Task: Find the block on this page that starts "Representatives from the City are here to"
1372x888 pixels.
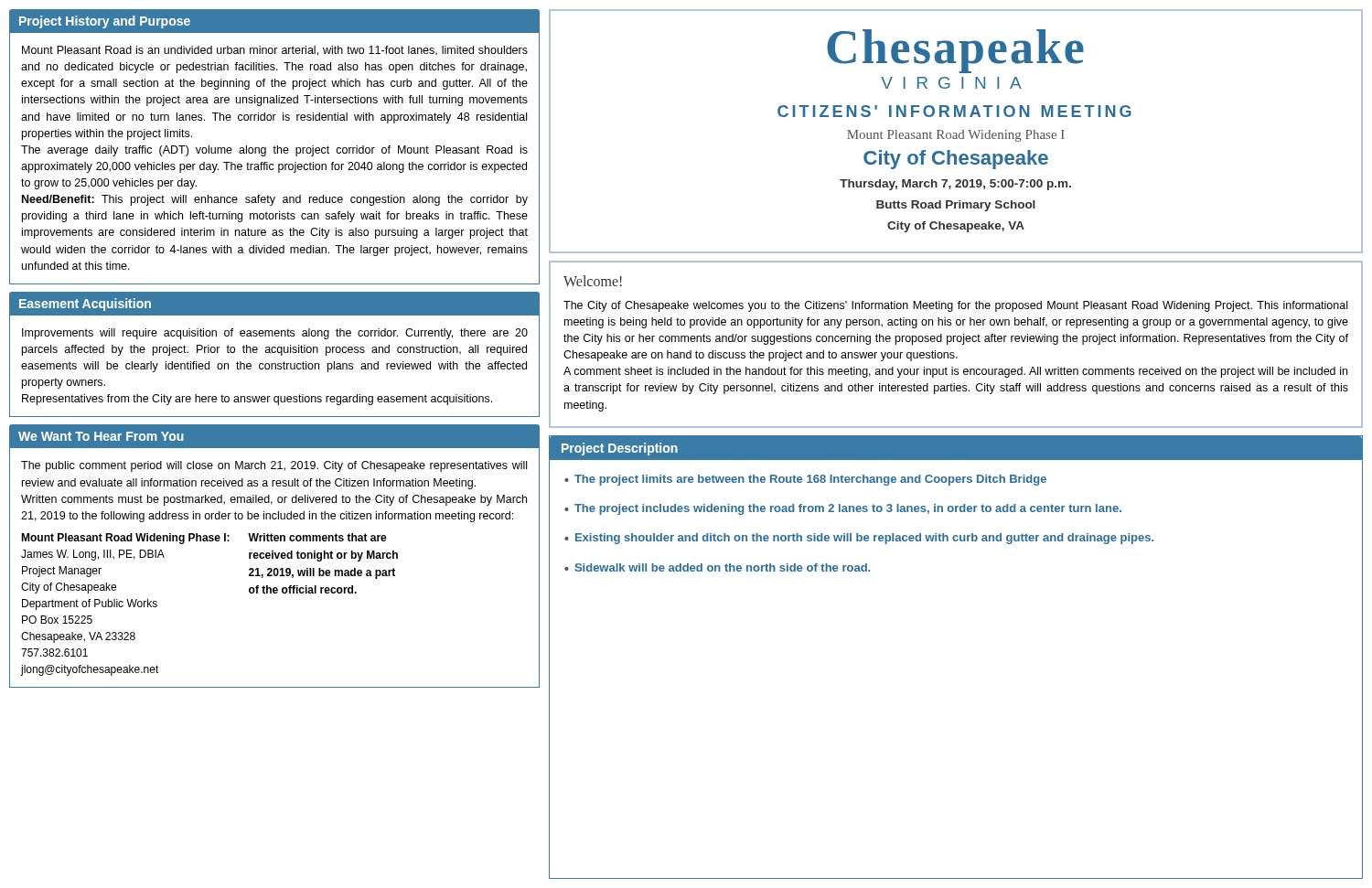Action: (274, 399)
